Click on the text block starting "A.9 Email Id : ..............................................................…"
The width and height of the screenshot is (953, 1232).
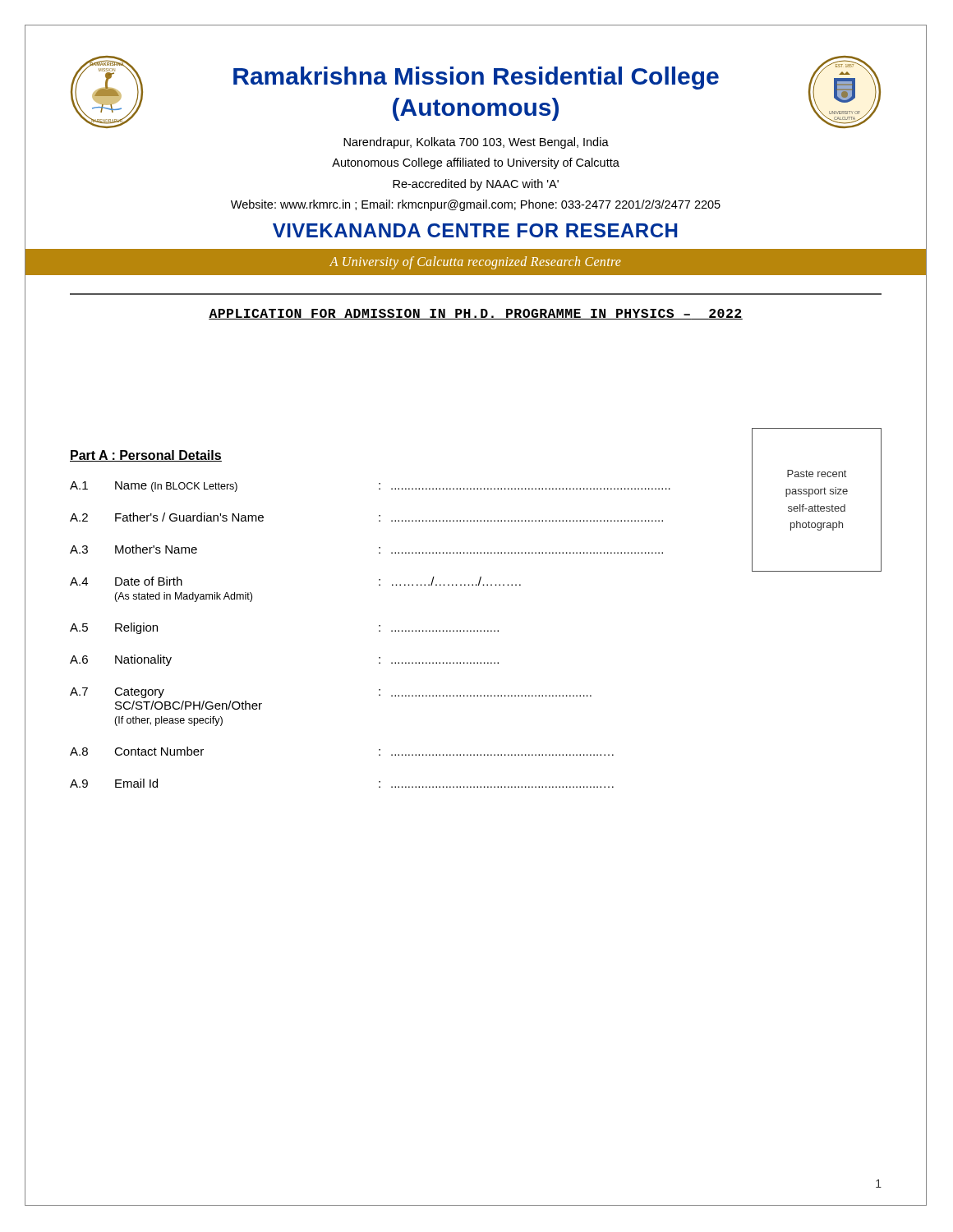click(476, 783)
